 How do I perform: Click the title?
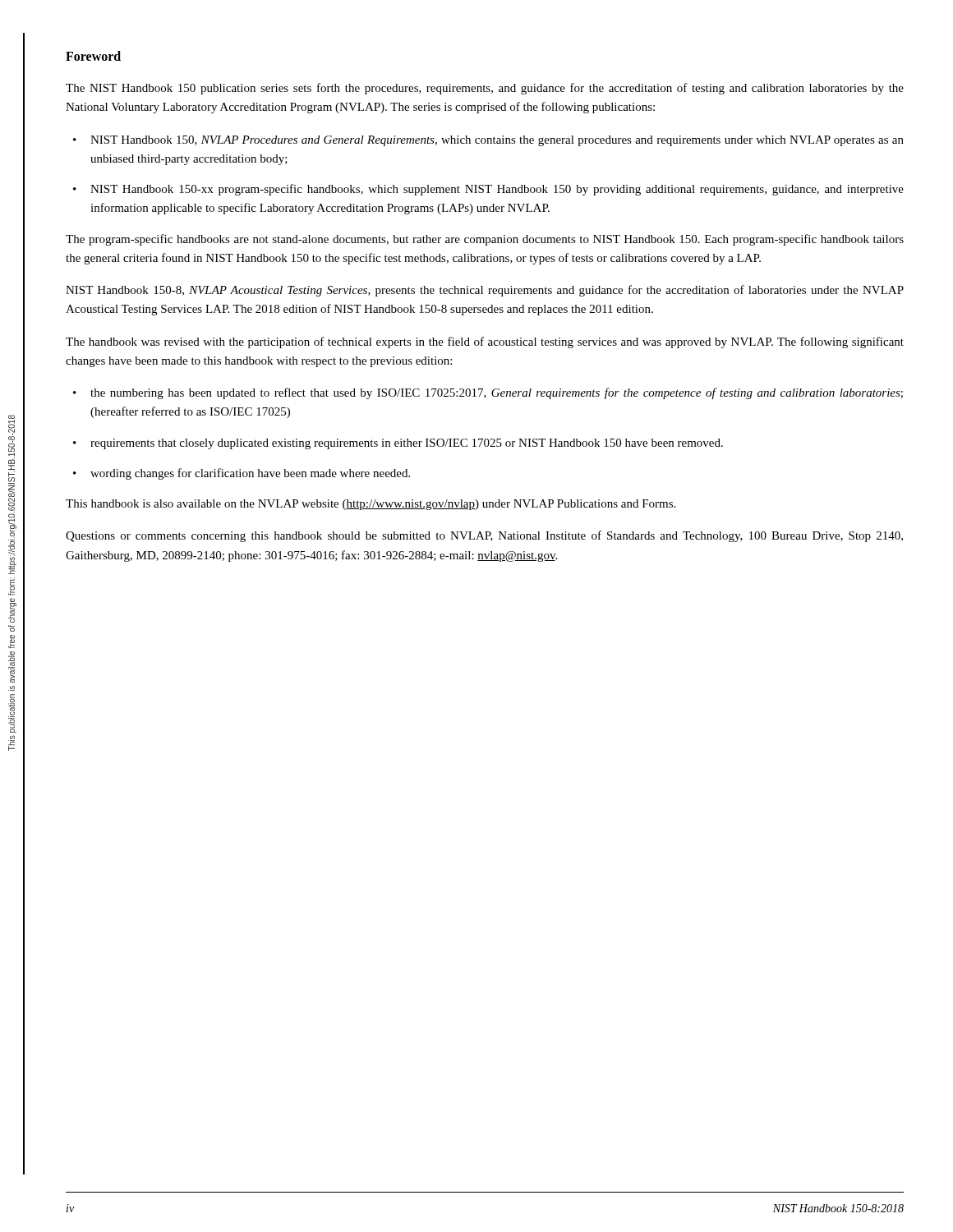[93, 56]
